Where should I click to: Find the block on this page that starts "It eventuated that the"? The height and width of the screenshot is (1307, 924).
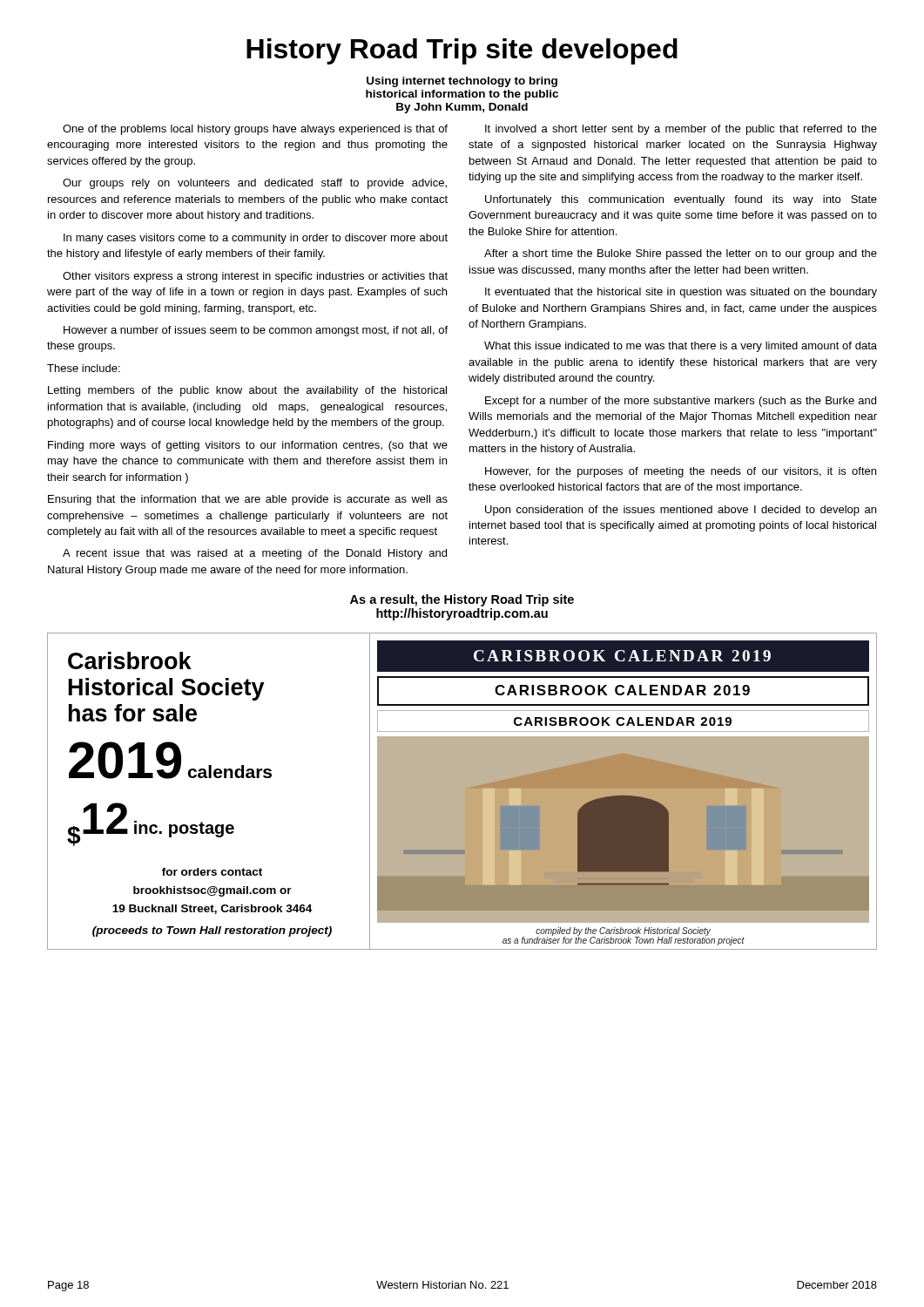673,308
